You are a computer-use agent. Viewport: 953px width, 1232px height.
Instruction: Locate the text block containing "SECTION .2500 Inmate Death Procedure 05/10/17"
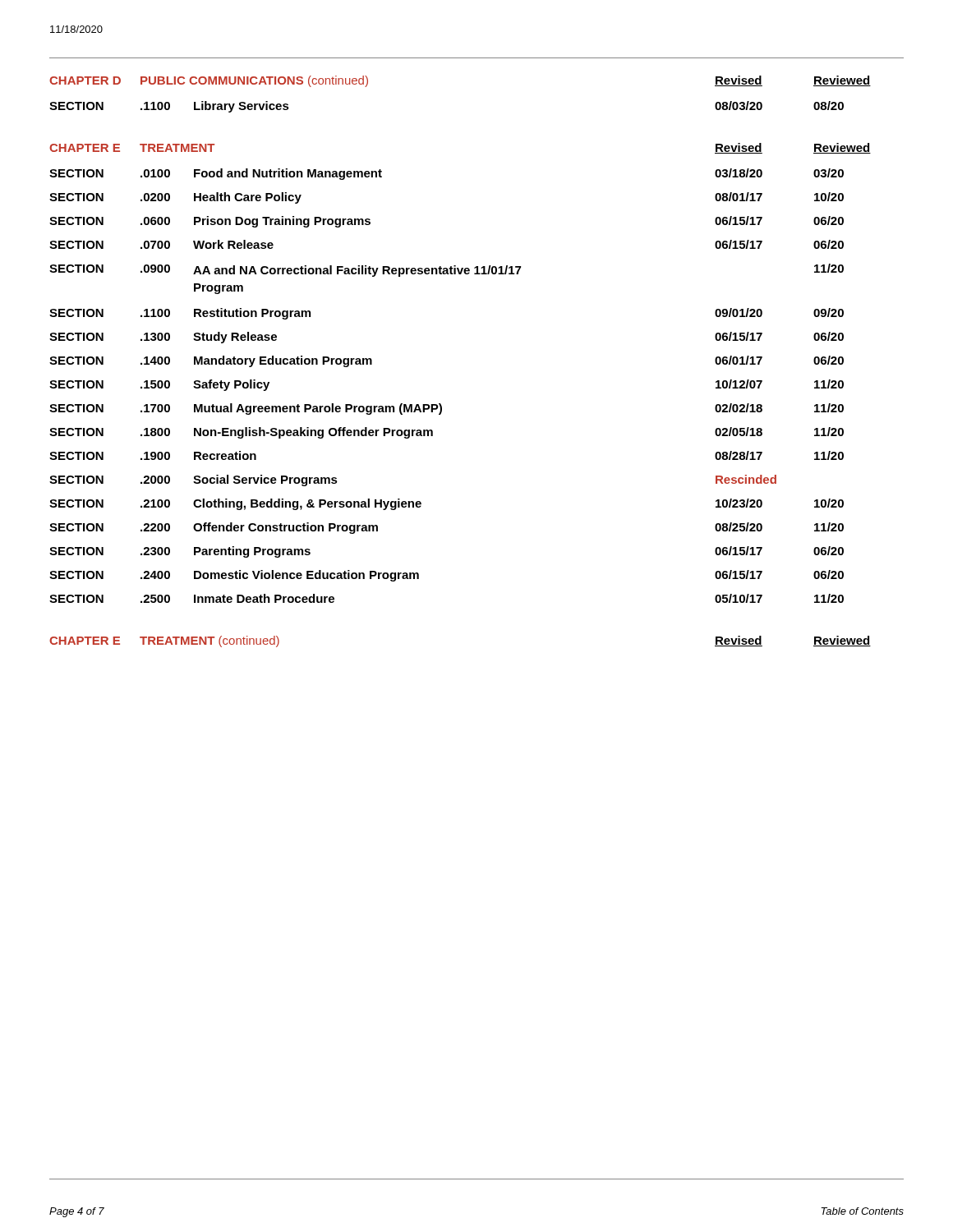point(78,598)
